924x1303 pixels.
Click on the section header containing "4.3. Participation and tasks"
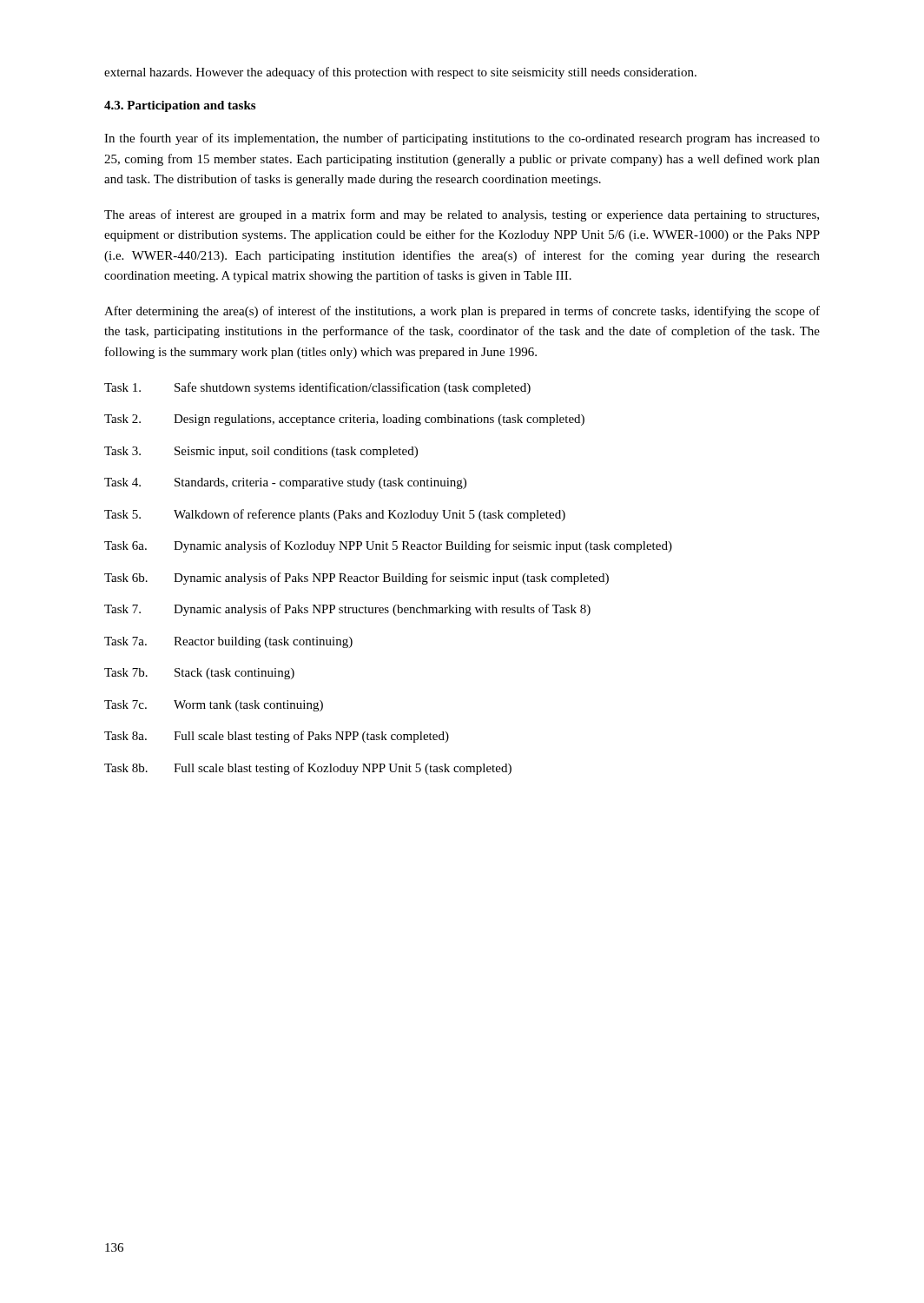[x=180, y=105]
